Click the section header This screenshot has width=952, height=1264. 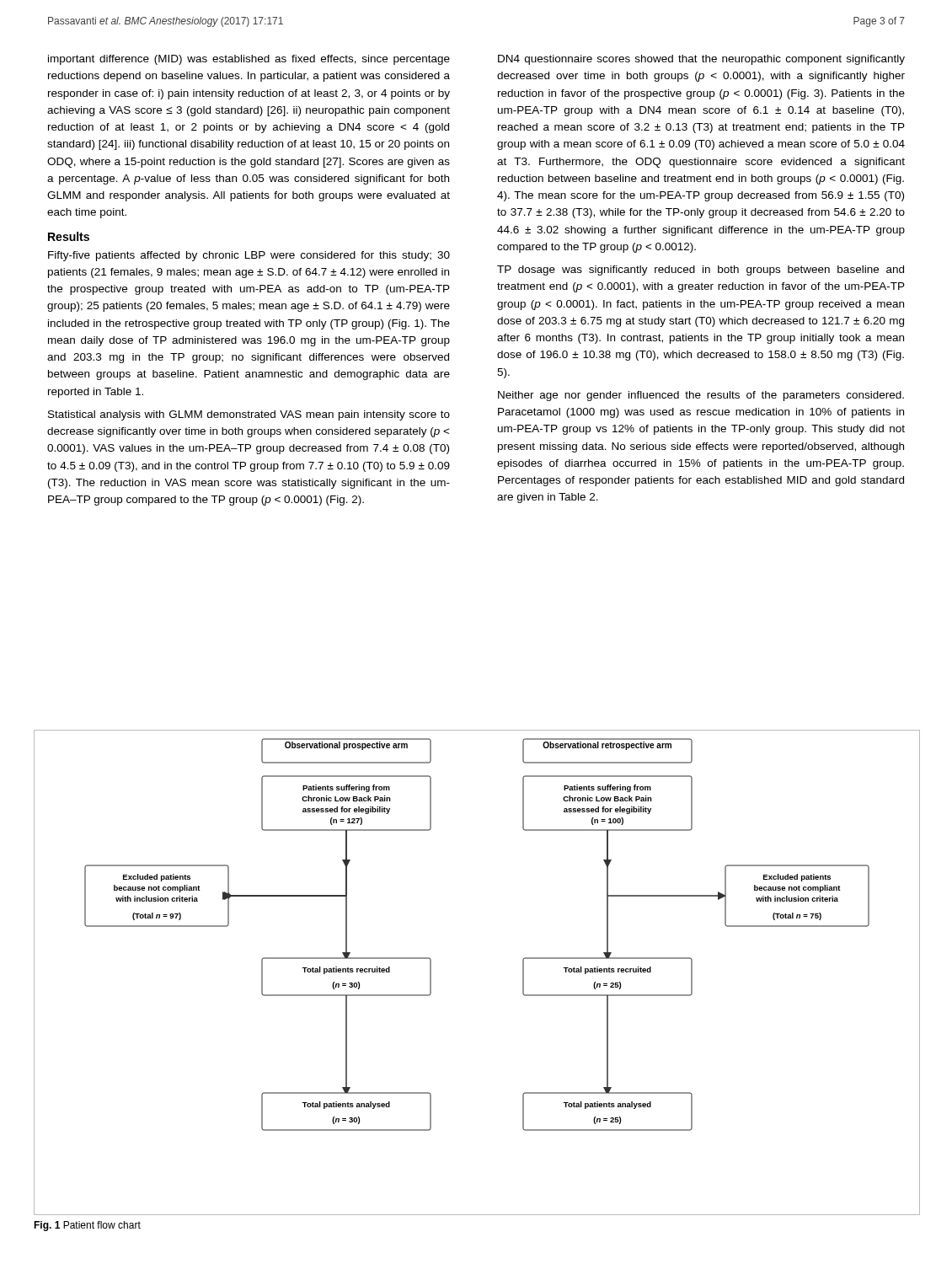point(68,236)
